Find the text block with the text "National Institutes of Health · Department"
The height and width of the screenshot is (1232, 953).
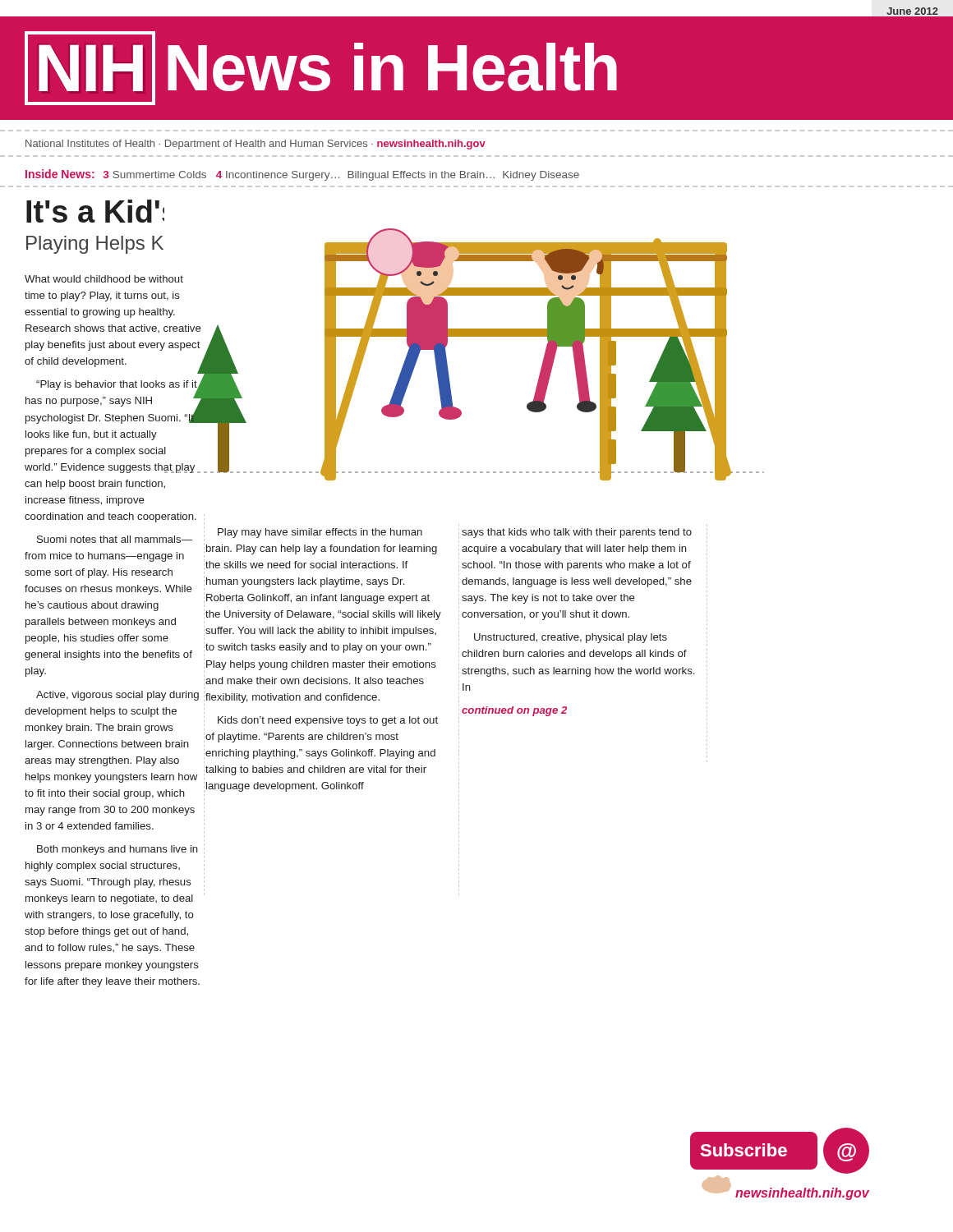click(x=255, y=143)
